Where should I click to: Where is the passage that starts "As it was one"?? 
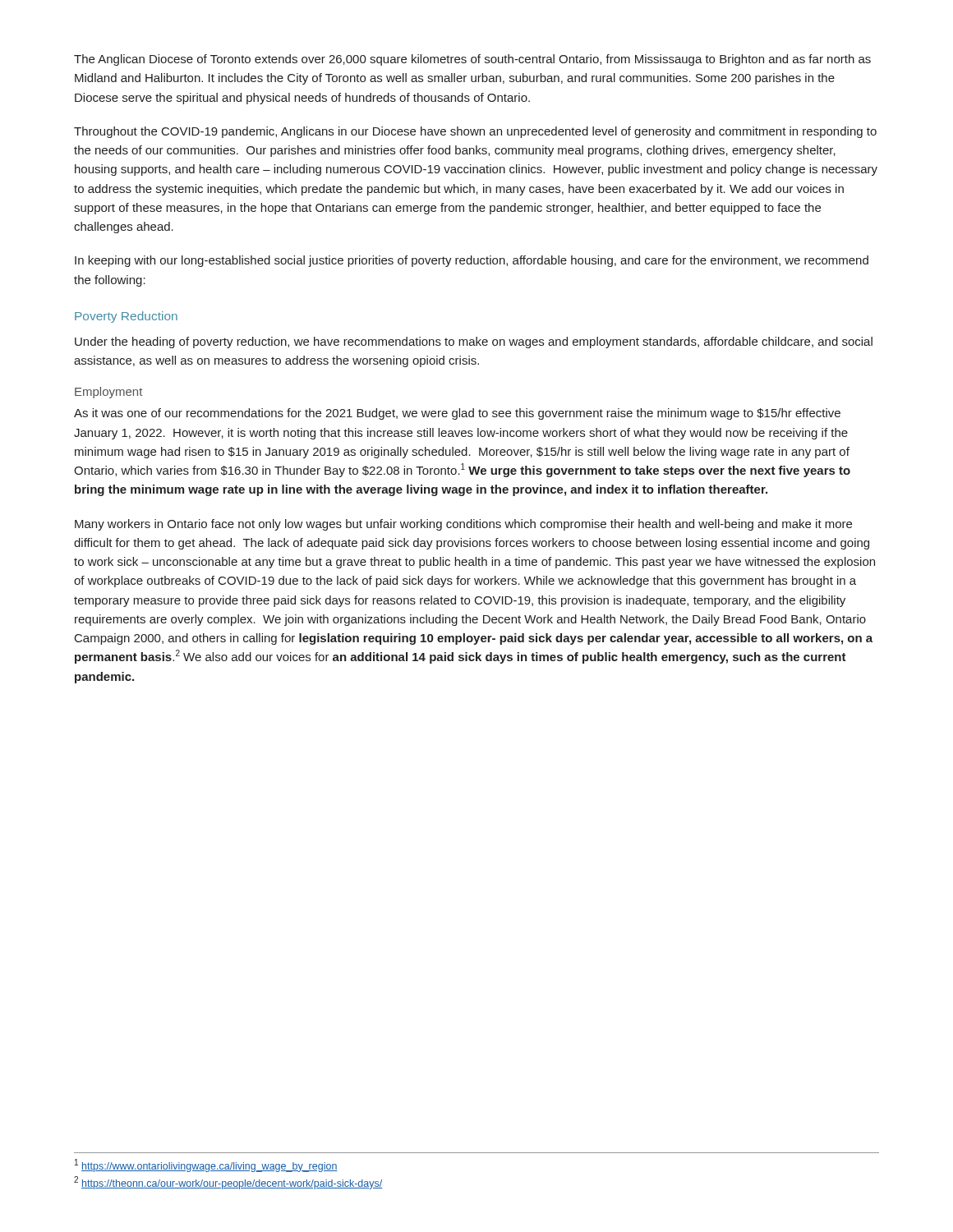point(462,451)
